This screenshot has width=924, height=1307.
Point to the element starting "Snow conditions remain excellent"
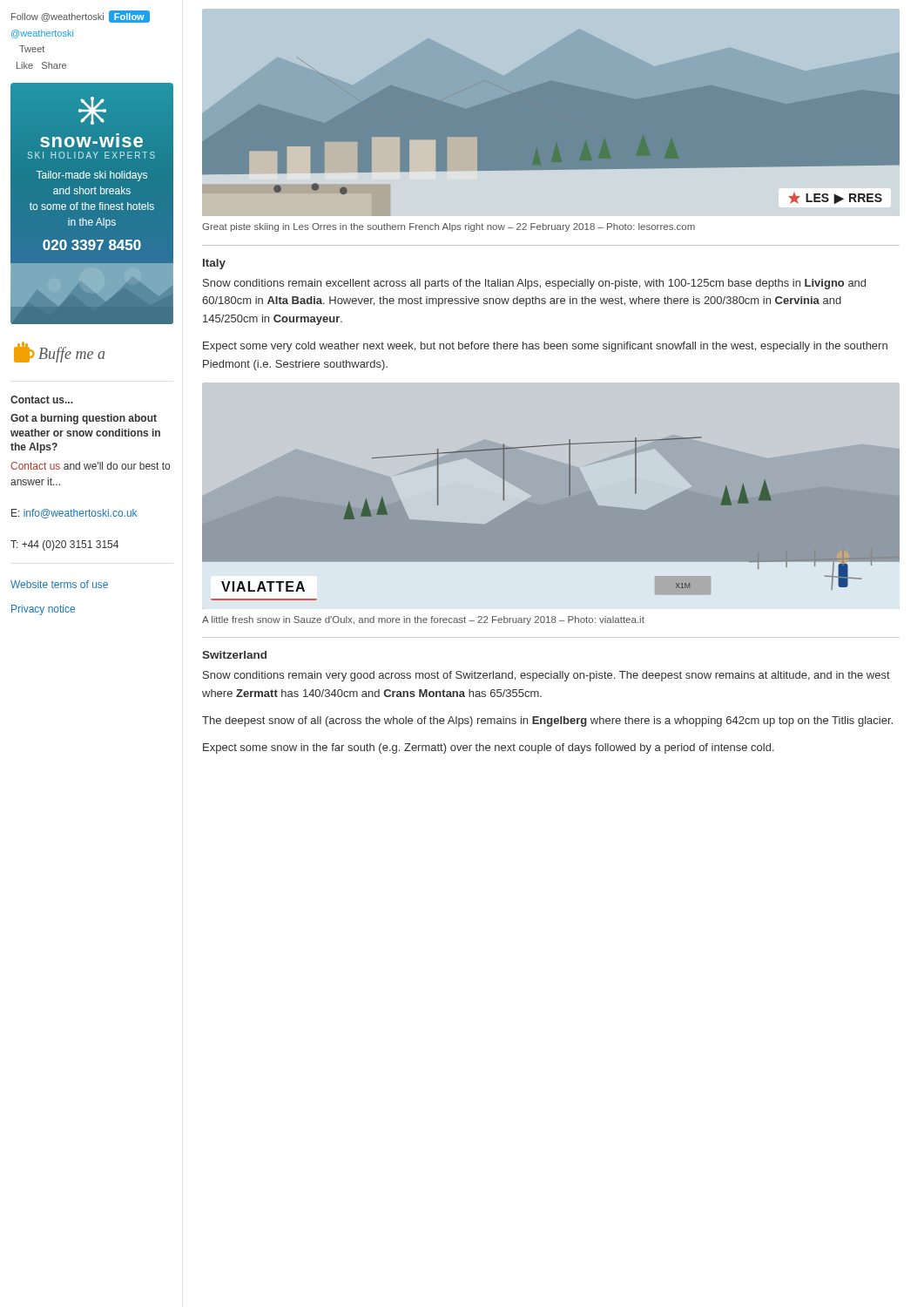coord(534,301)
